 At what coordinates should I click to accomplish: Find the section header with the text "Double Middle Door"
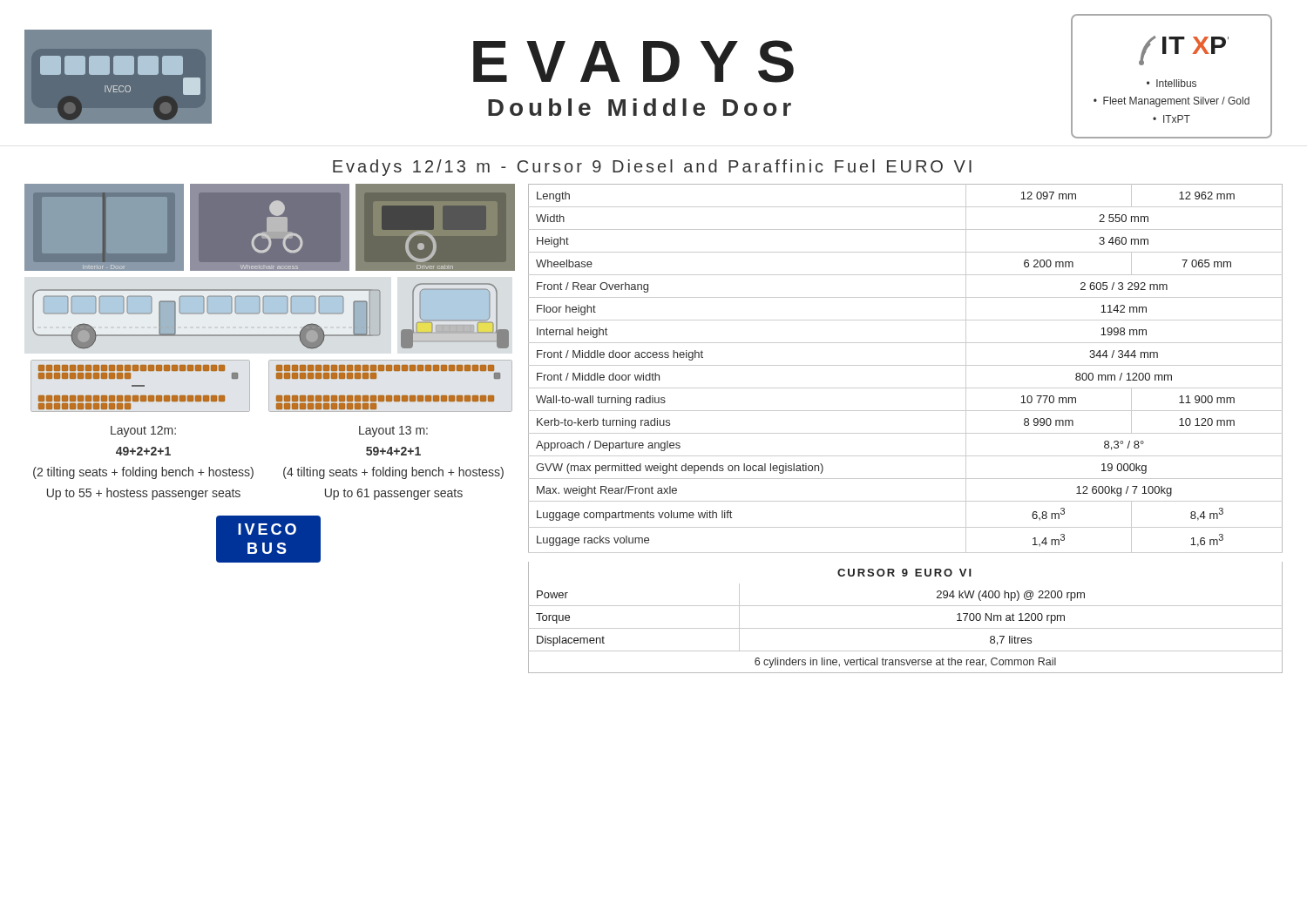tap(641, 107)
